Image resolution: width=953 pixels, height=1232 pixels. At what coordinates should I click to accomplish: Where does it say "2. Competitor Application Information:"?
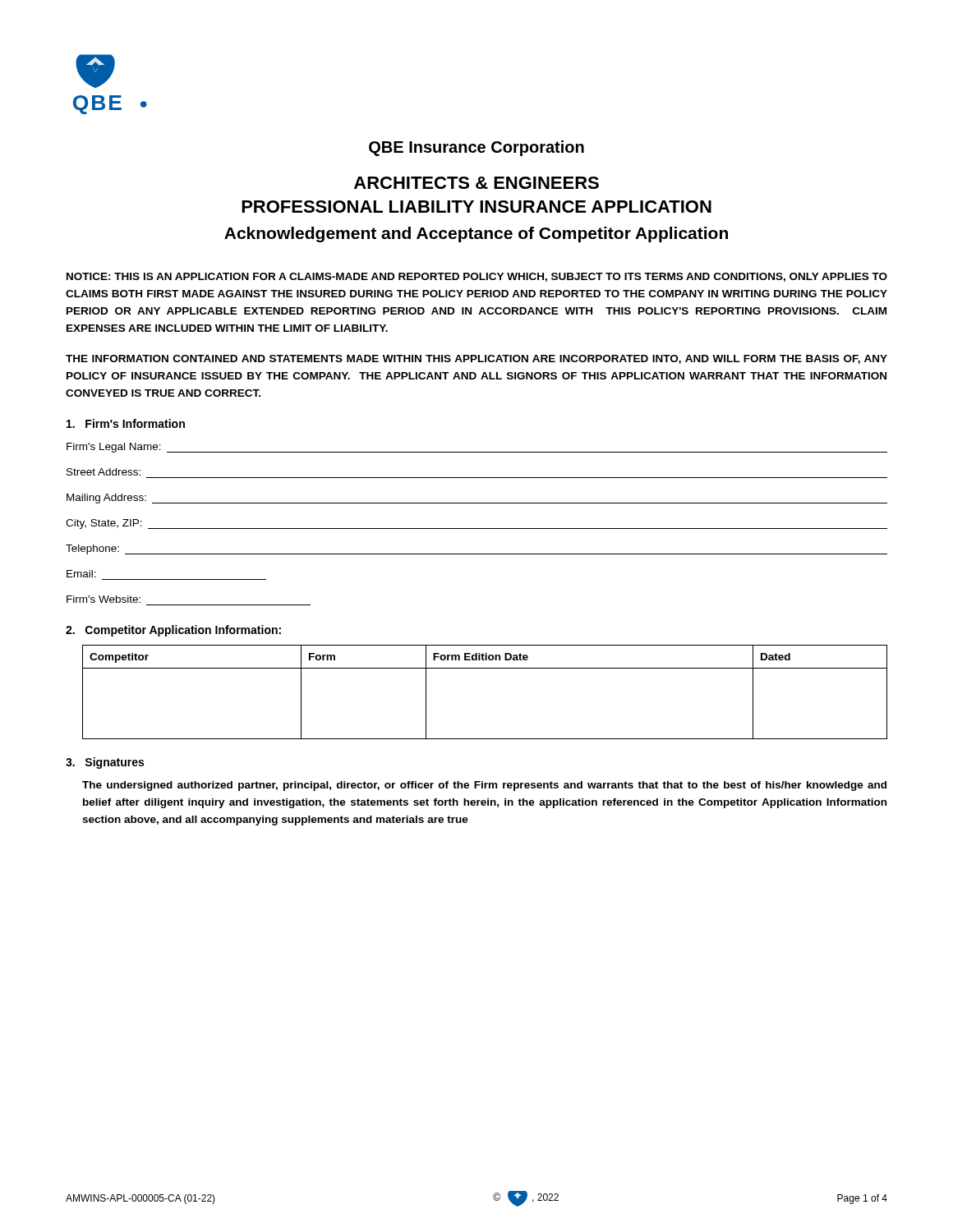pyautogui.click(x=174, y=630)
